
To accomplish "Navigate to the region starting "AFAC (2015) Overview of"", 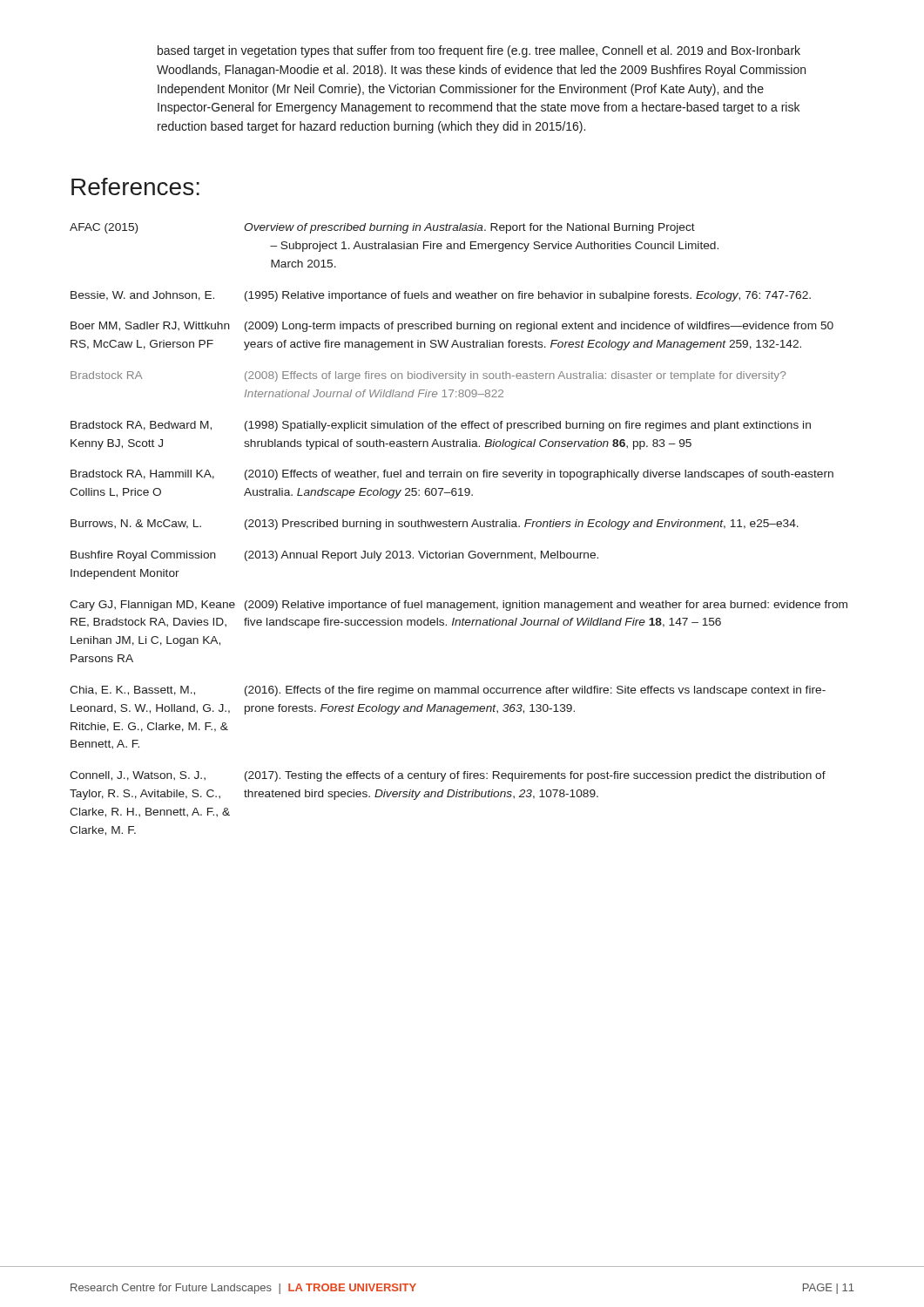I will click(x=462, y=246).
